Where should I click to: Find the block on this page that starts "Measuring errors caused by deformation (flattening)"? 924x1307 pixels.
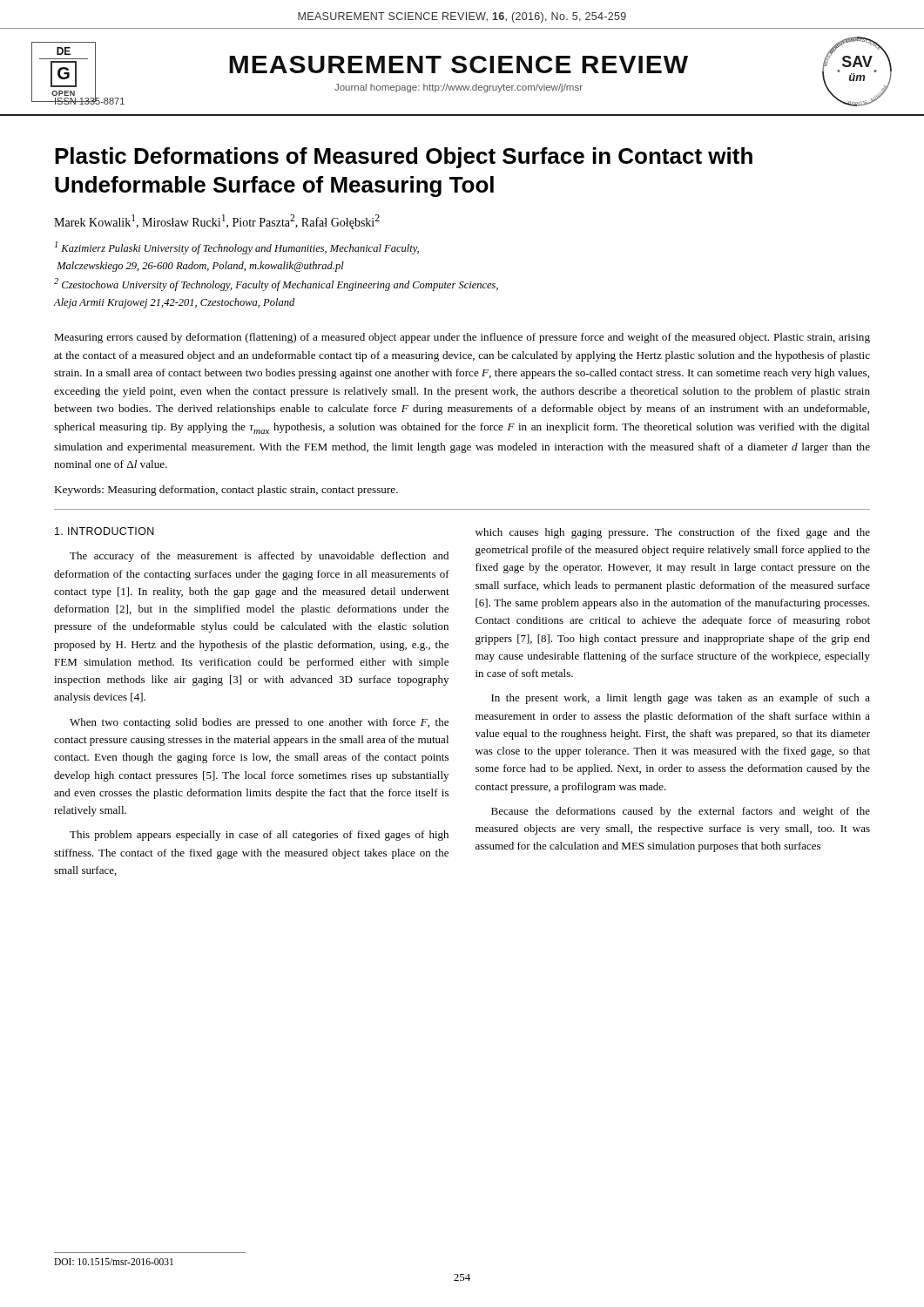462,401
